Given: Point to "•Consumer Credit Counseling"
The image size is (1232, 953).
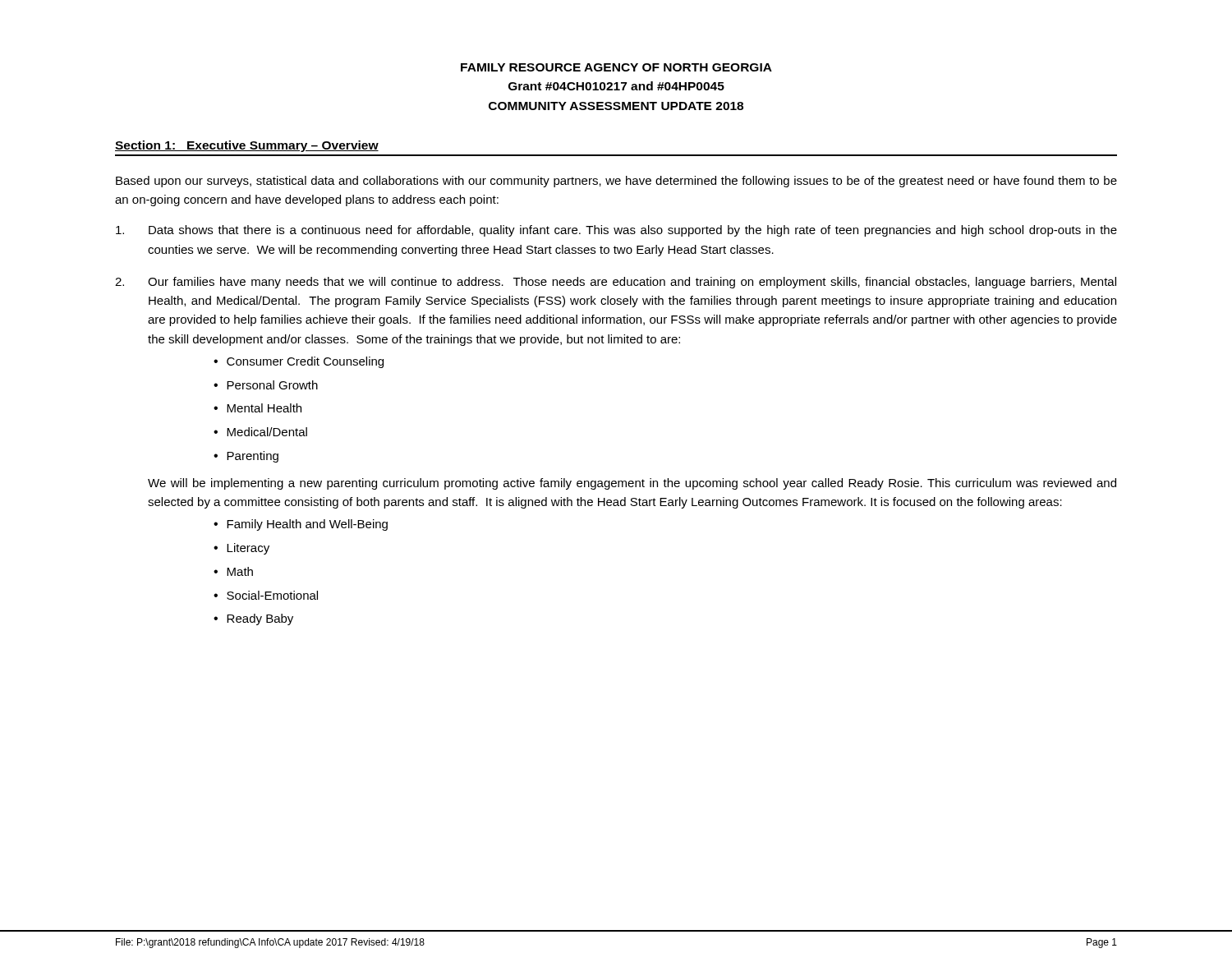Looking at the screenshot, I should (x=299, y=362).
